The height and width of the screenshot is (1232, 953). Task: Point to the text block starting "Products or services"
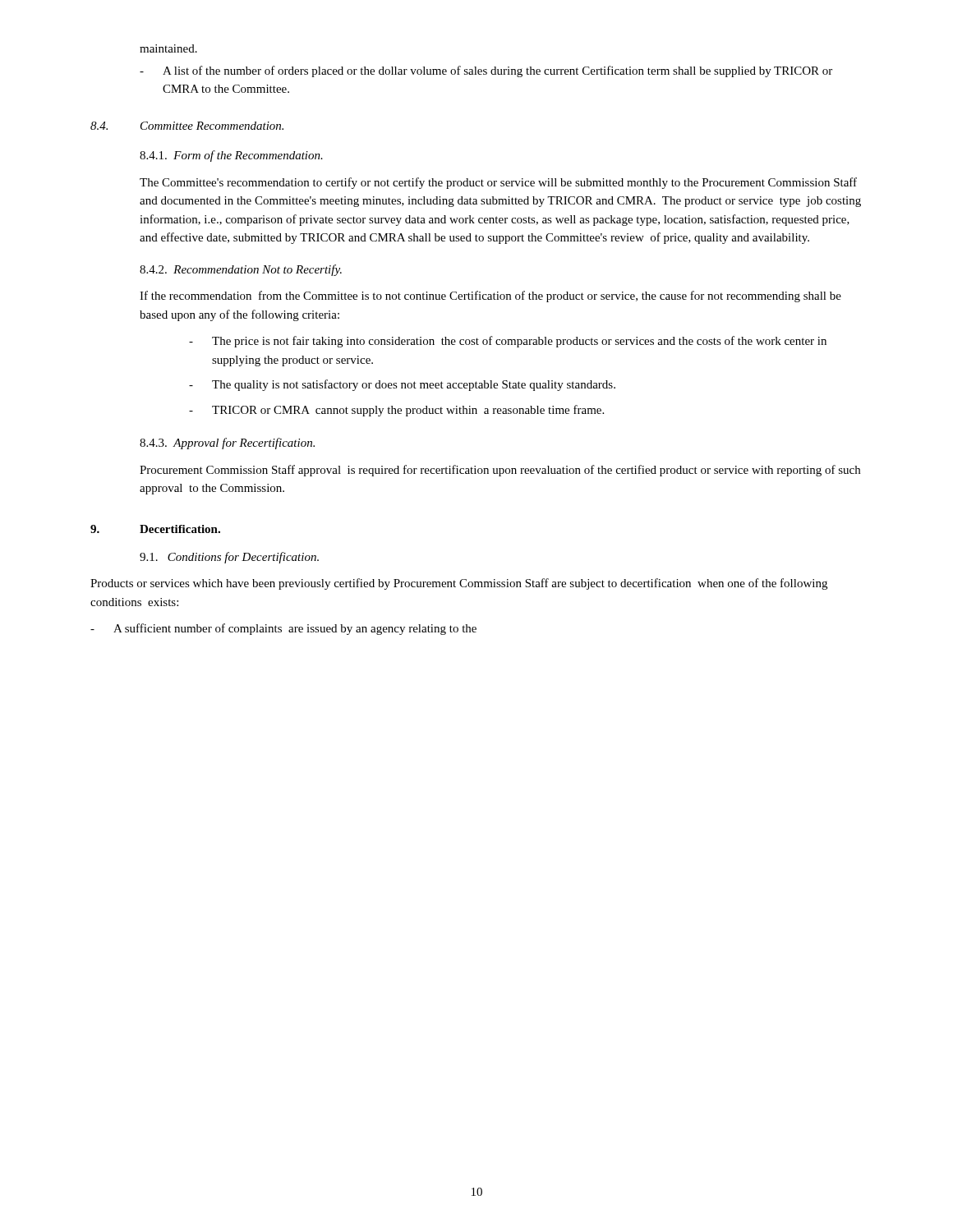459,592
